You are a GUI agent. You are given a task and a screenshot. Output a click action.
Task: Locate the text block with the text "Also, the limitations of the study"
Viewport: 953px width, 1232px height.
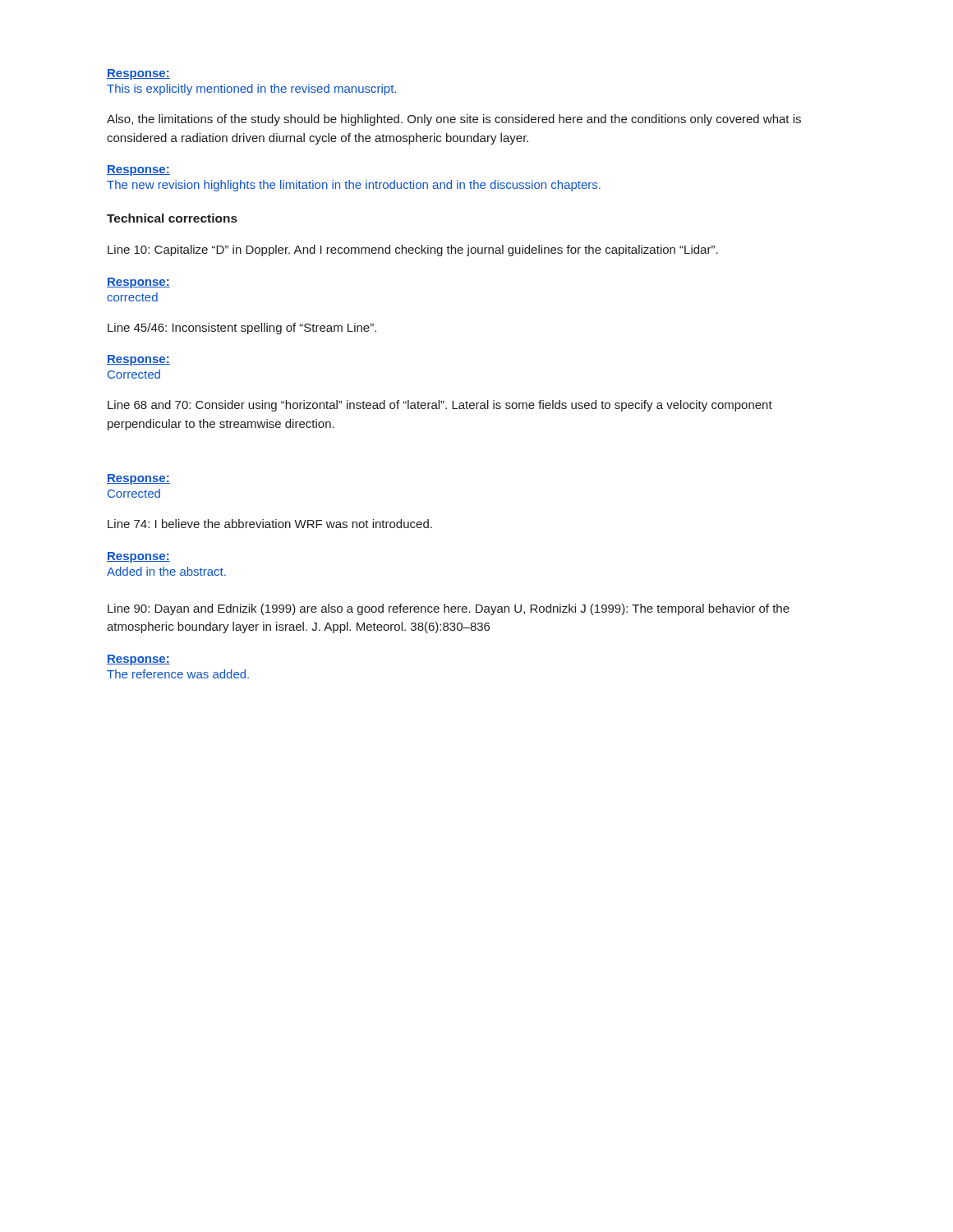[x=454, y=128]
